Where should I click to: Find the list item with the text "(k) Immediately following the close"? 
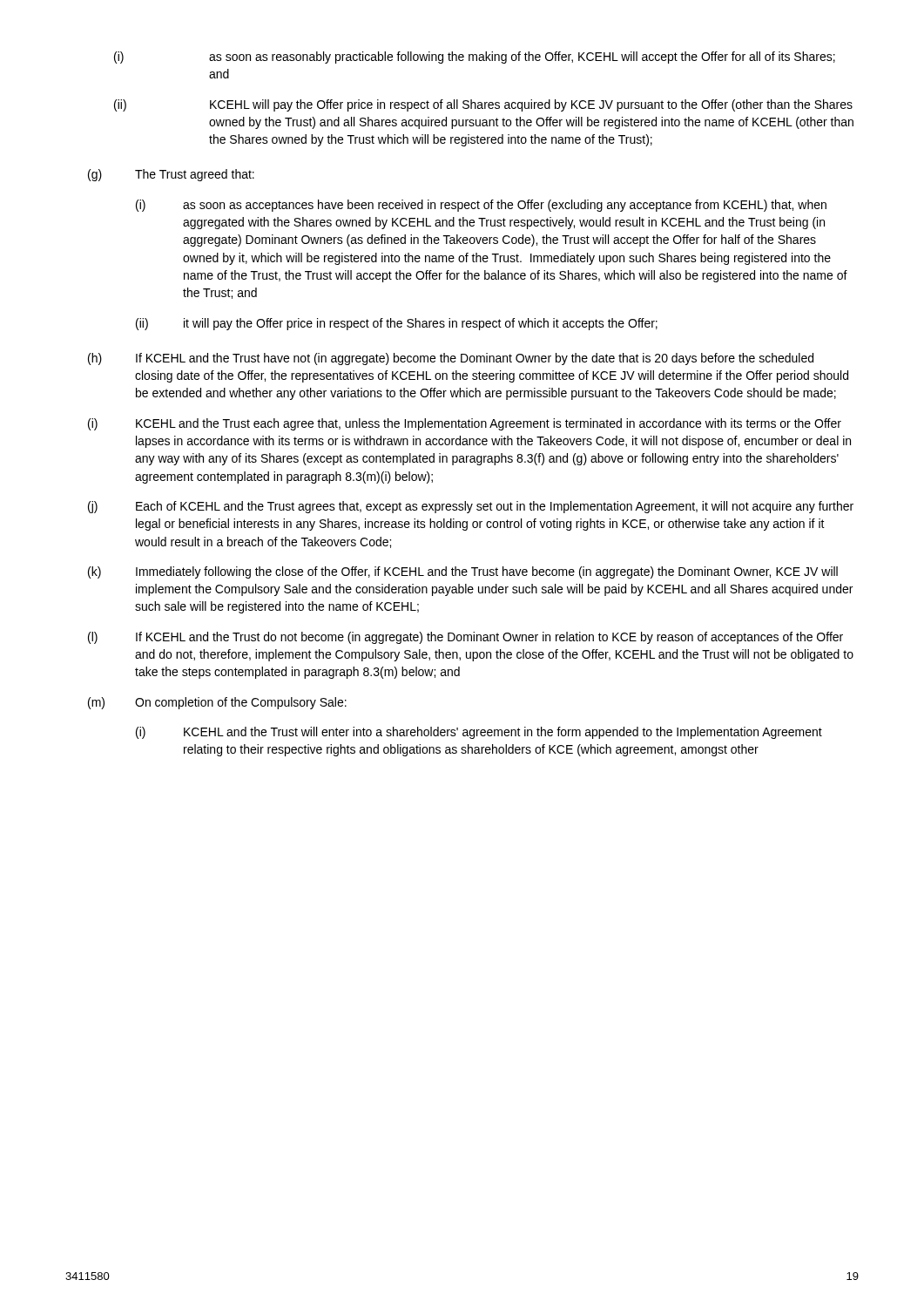tap(471, 589)
